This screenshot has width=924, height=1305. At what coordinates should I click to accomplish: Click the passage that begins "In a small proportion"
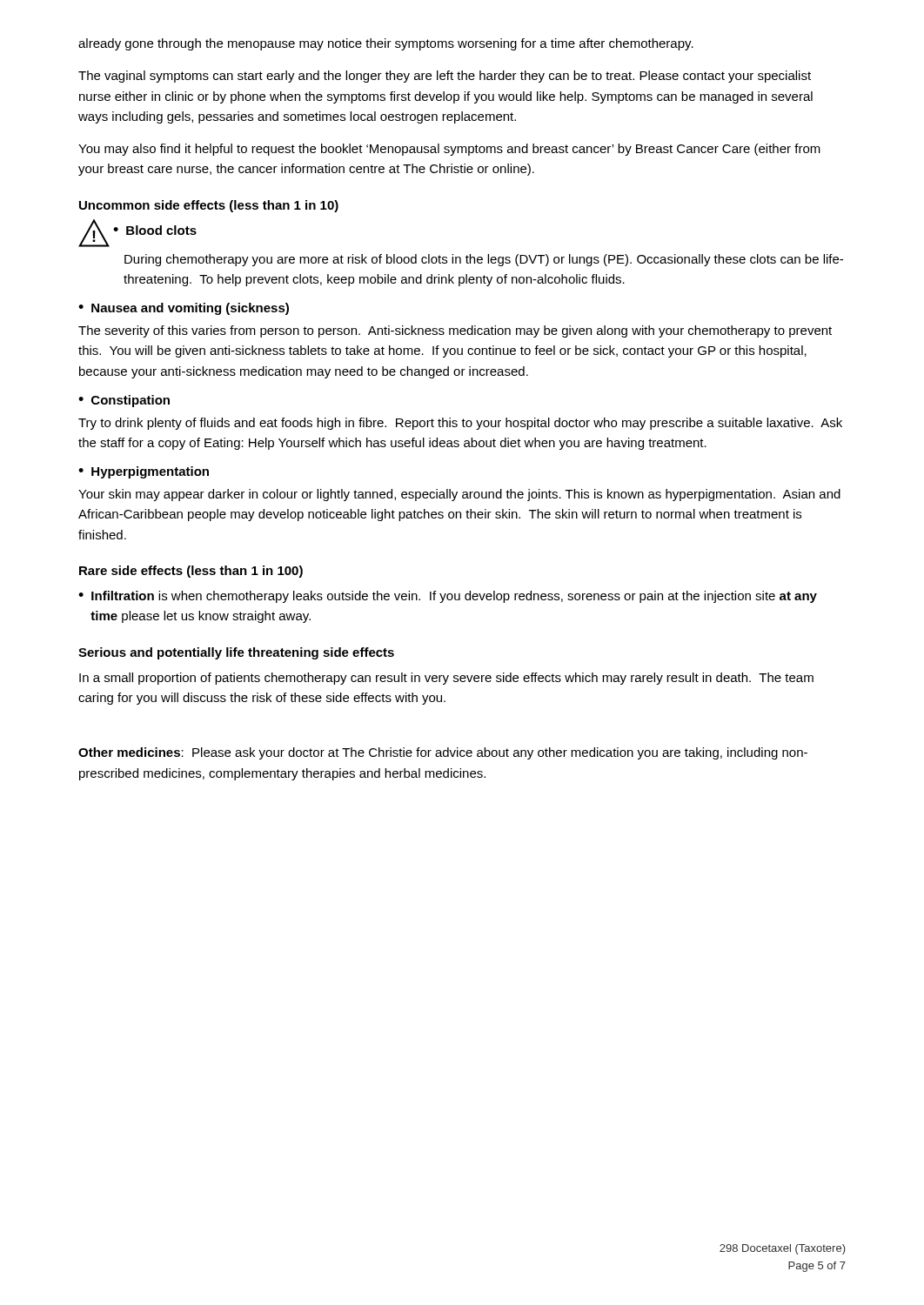click(446, 687)
